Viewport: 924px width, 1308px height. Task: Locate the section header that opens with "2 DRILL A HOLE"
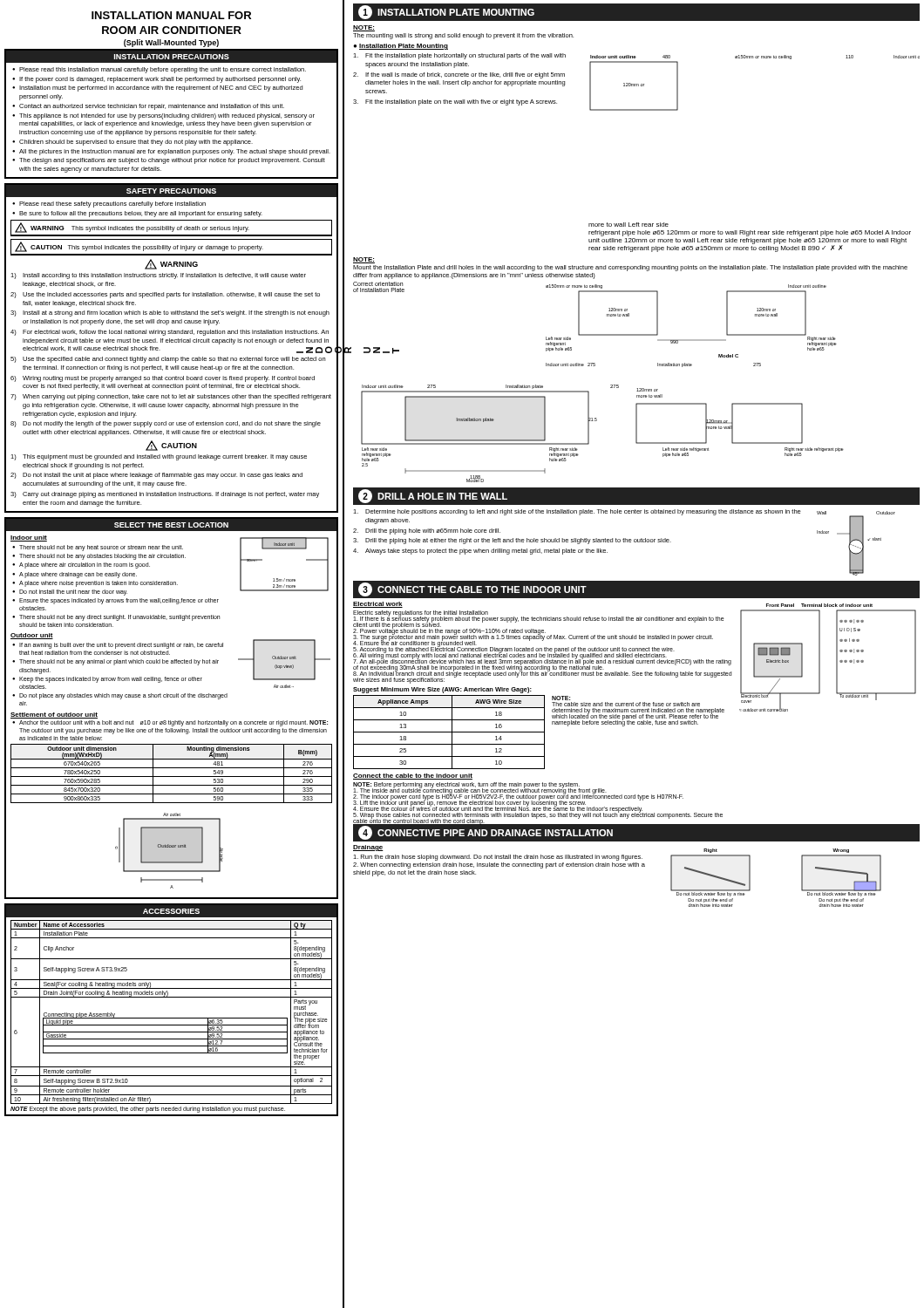433,496
